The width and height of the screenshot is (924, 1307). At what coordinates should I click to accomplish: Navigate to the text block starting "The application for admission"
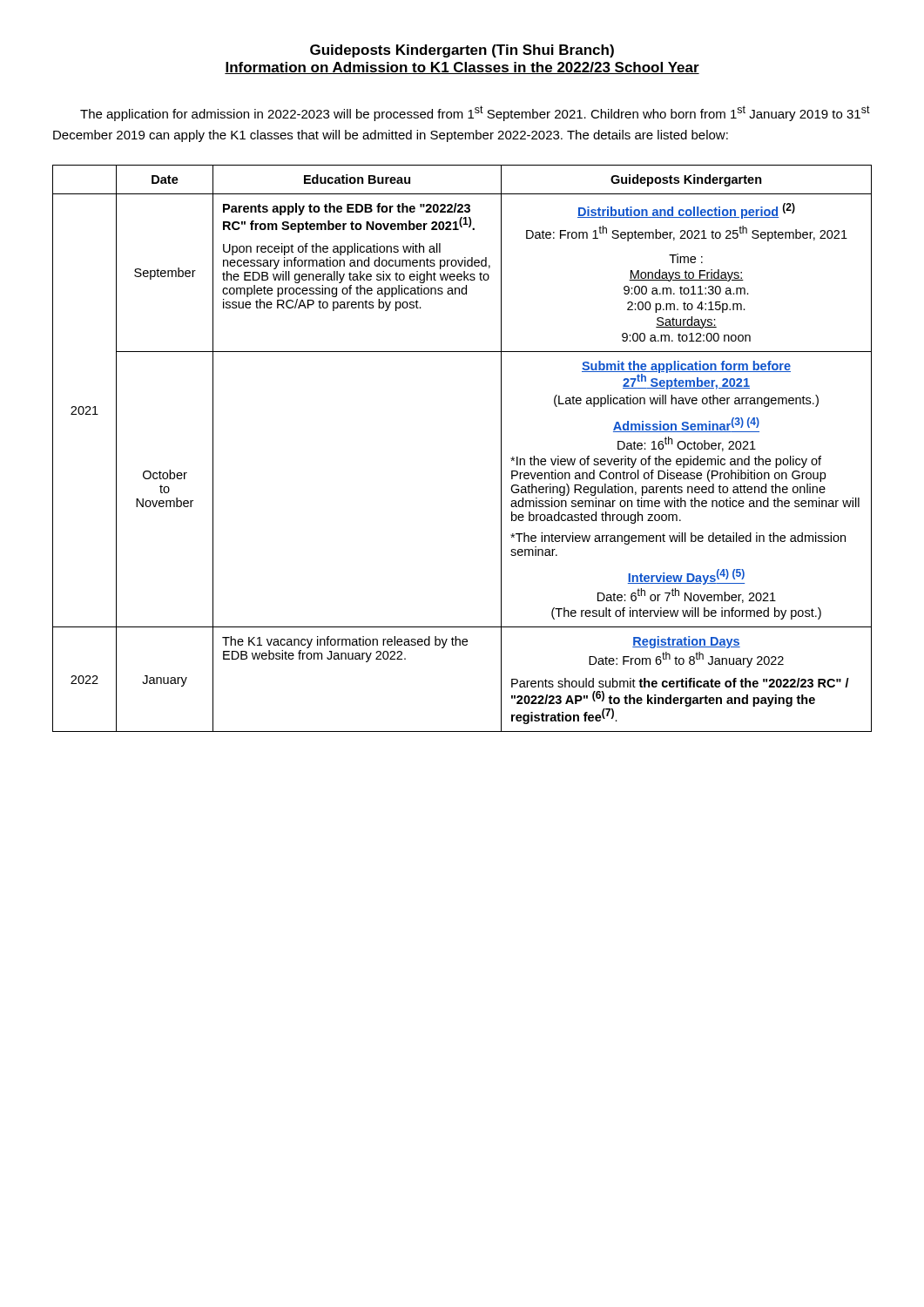(461, 123)
